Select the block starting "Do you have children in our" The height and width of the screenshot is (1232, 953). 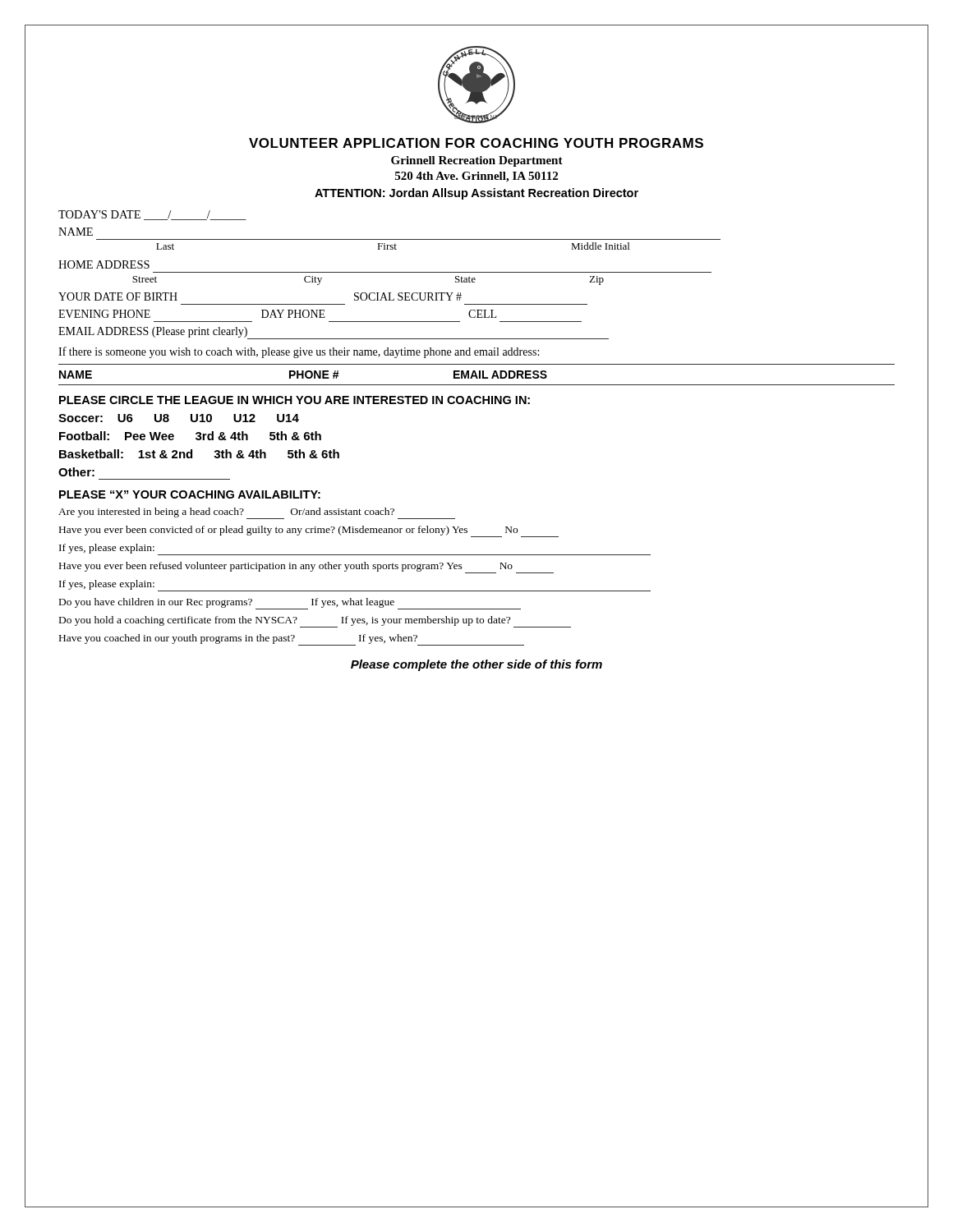[289, 602]
